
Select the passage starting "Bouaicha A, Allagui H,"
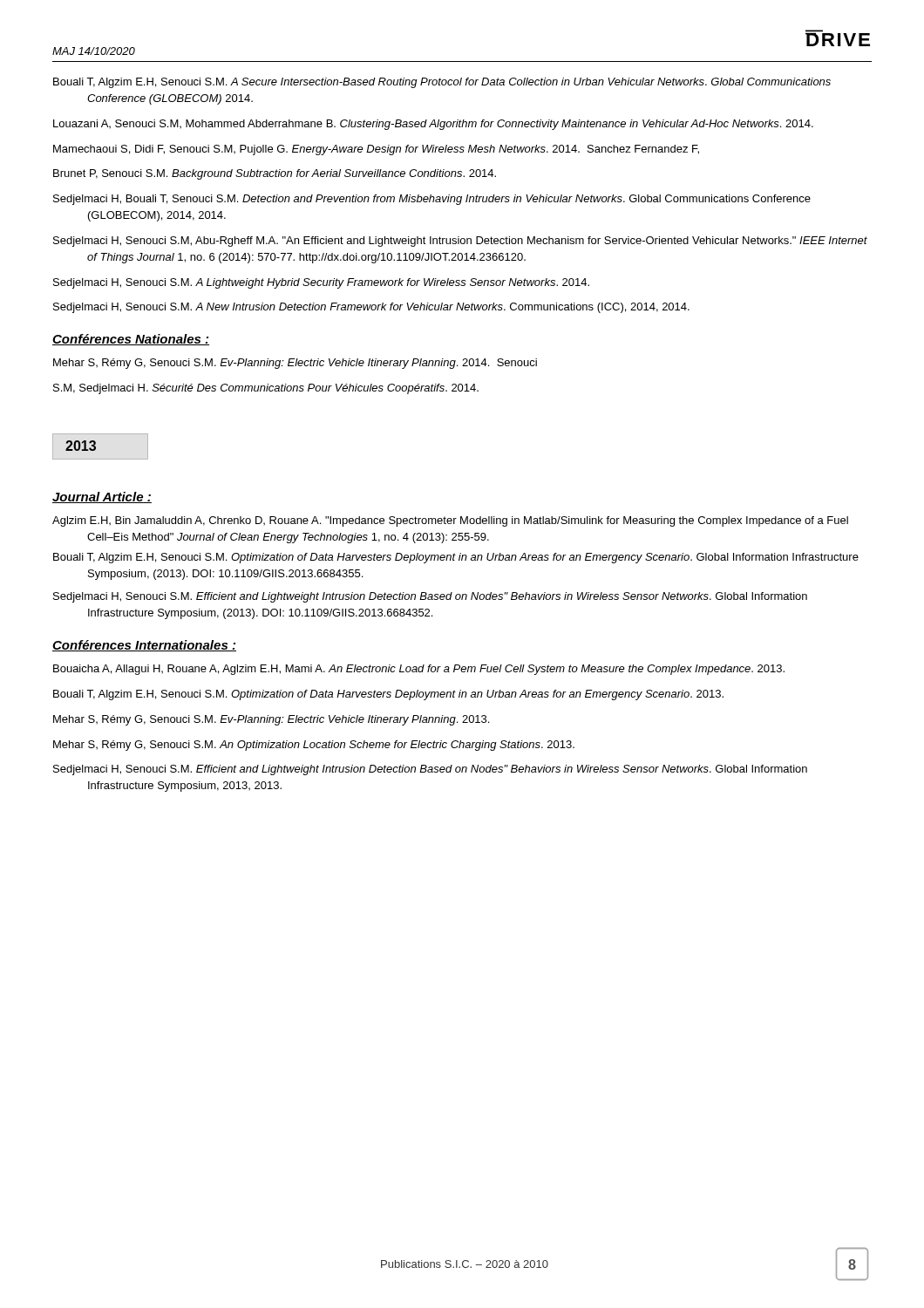[x=419, y=668]
